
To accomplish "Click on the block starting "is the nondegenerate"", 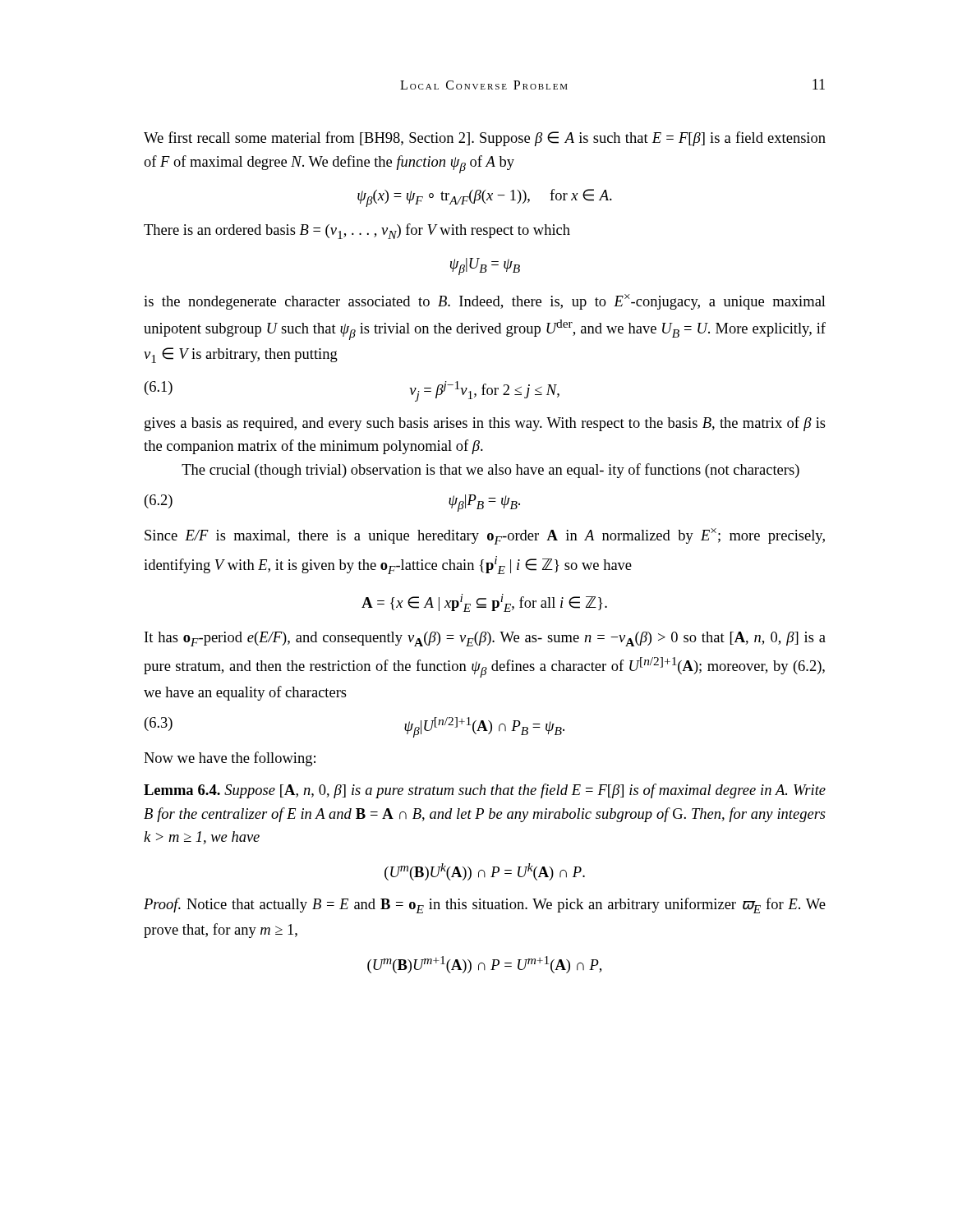I will point(485,328).
